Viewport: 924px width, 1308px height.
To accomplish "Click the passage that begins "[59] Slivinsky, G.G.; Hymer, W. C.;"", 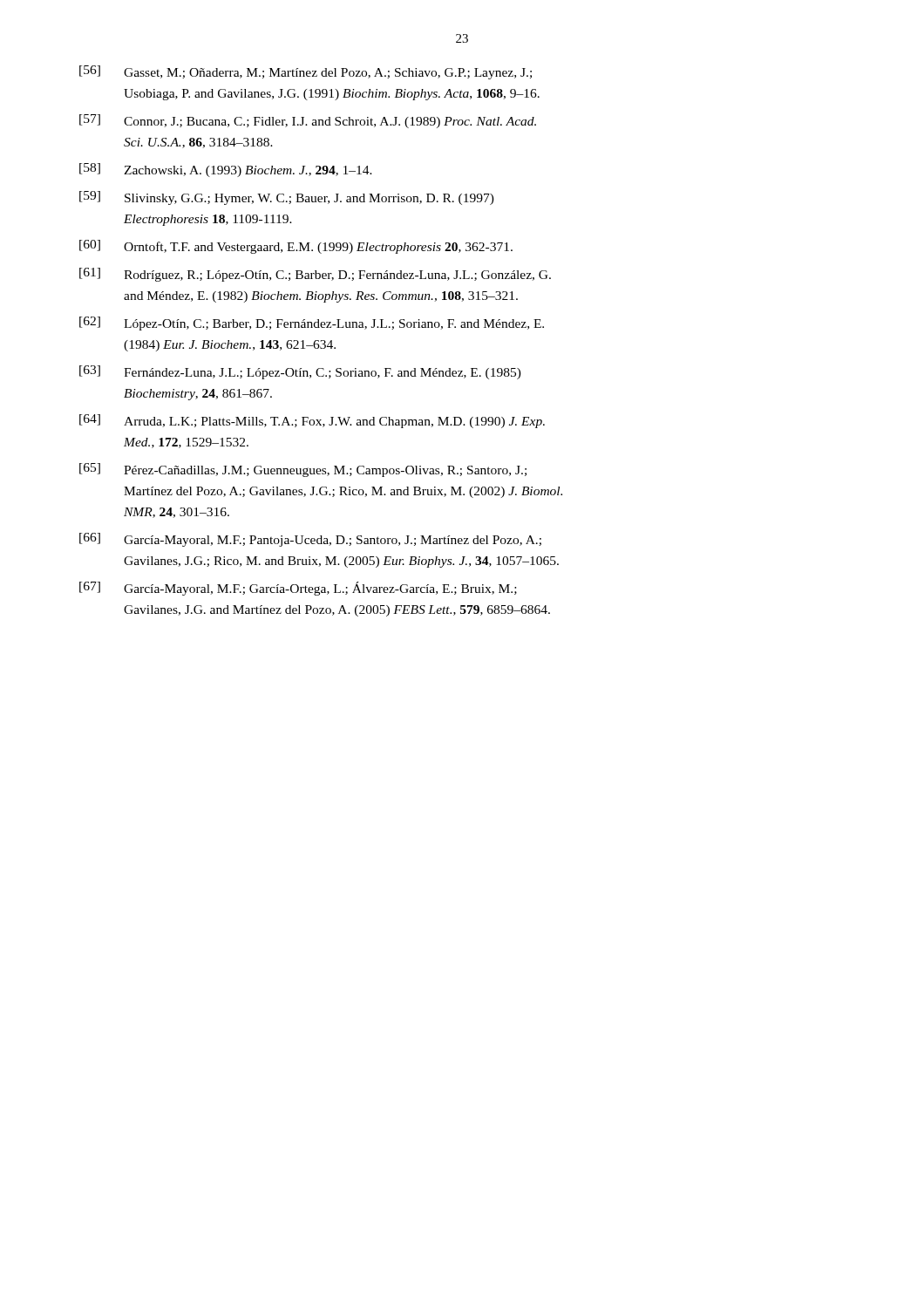I will tap(462, 208).
